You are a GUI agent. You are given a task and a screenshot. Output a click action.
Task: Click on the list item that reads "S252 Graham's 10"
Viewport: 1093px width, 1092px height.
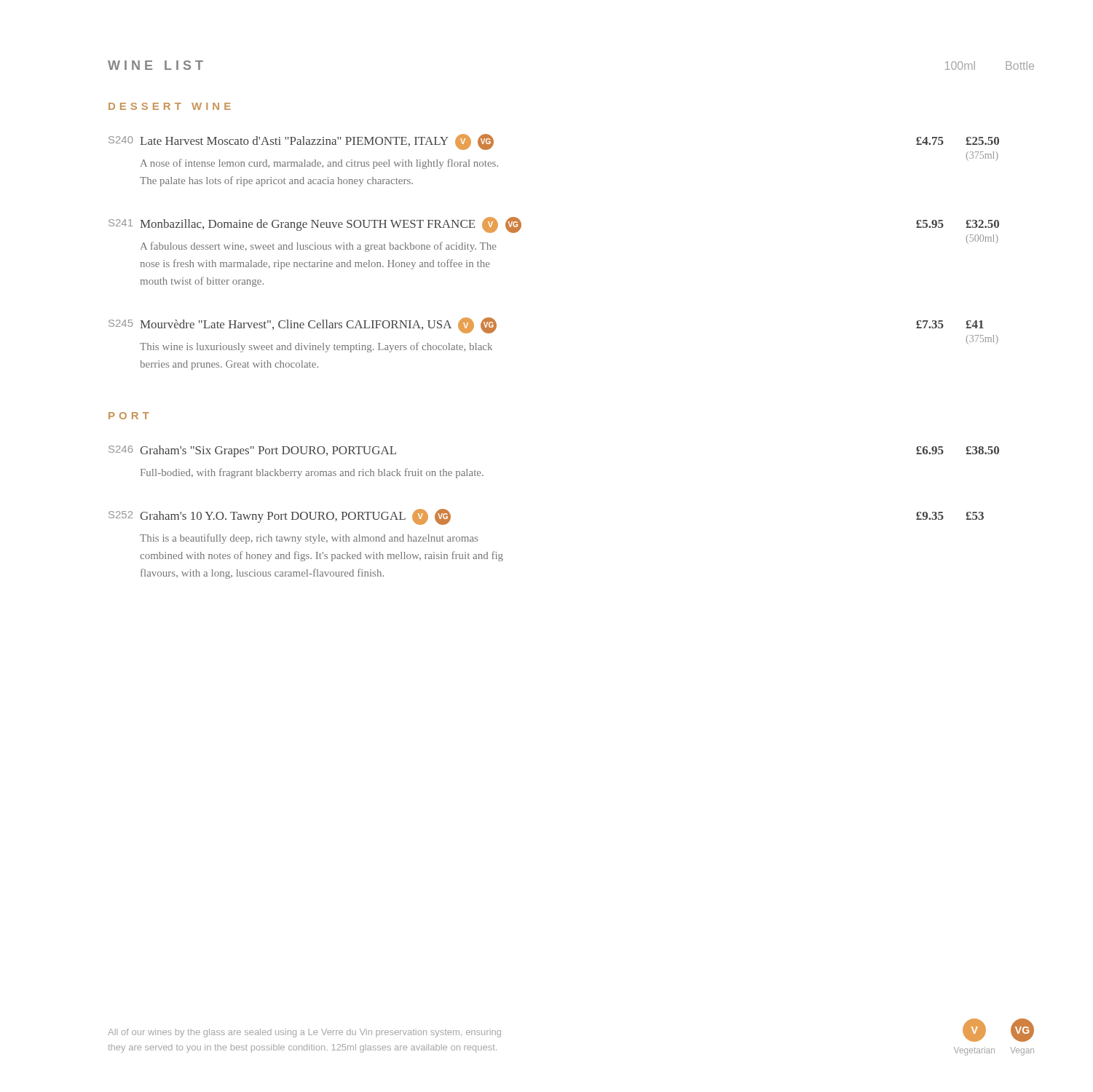[285, 517]
